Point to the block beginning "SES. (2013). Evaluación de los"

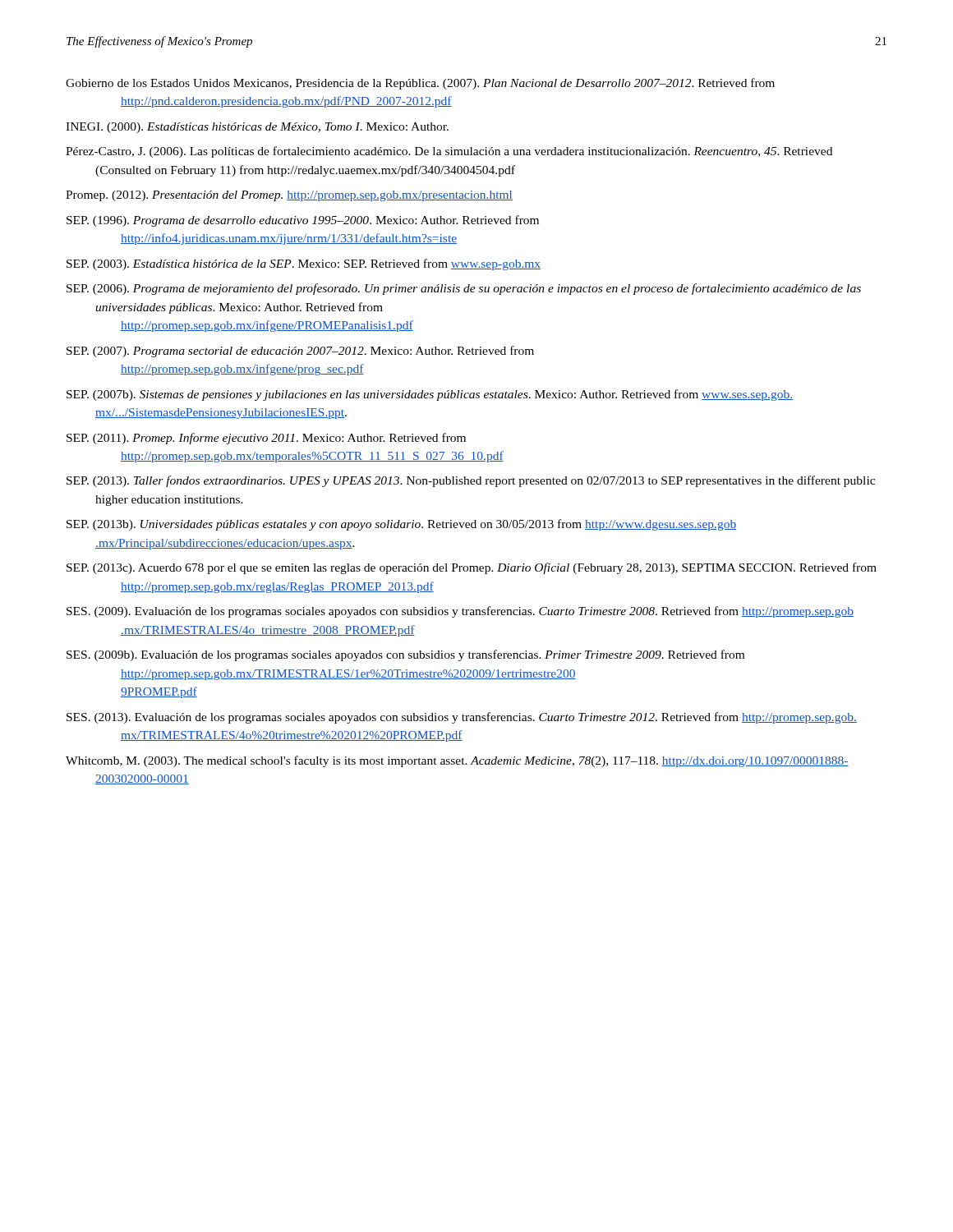click(x=461, y=725)
